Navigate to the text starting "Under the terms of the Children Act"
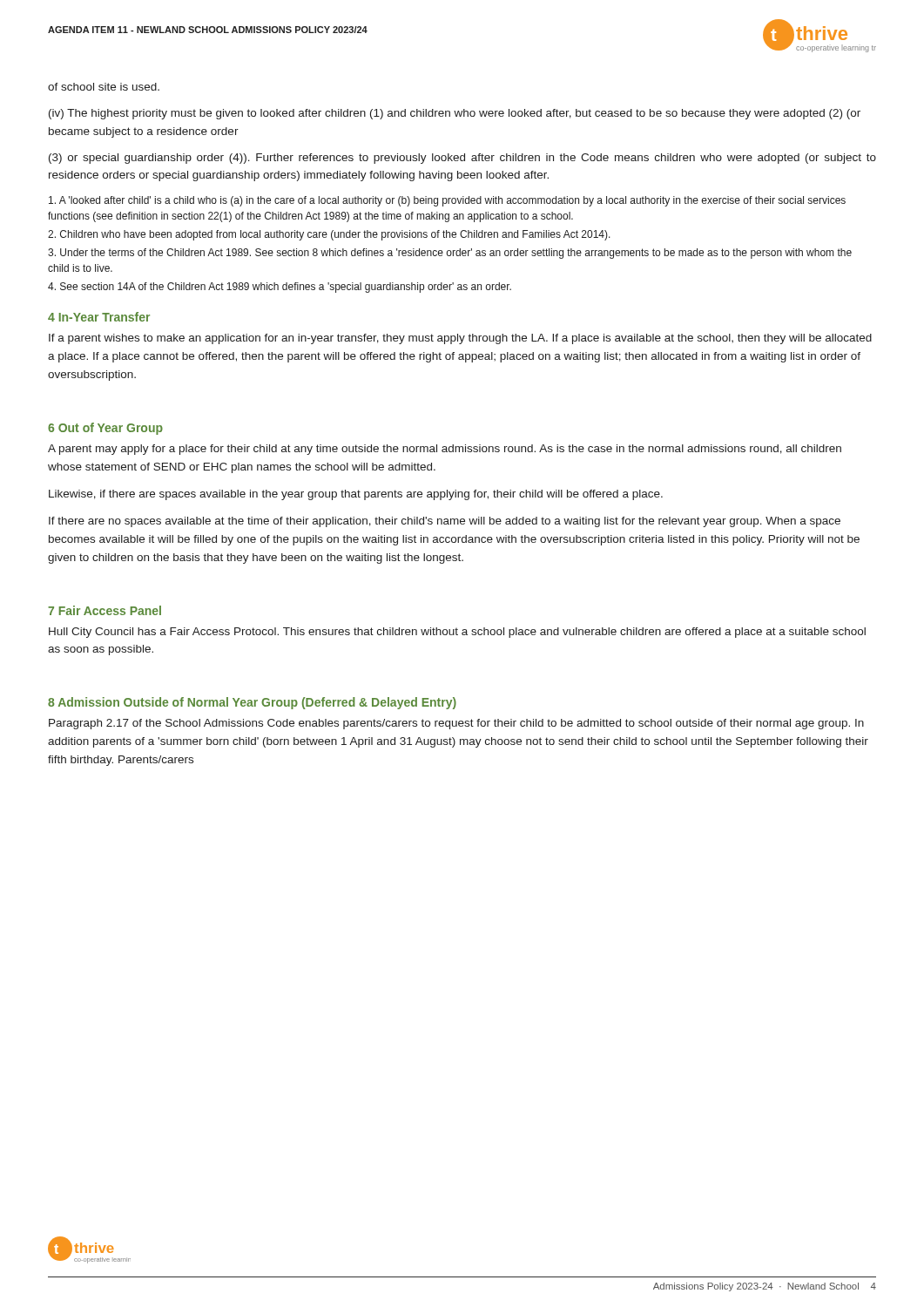The height and width of the screenshot is (1307, 924). 450,261
